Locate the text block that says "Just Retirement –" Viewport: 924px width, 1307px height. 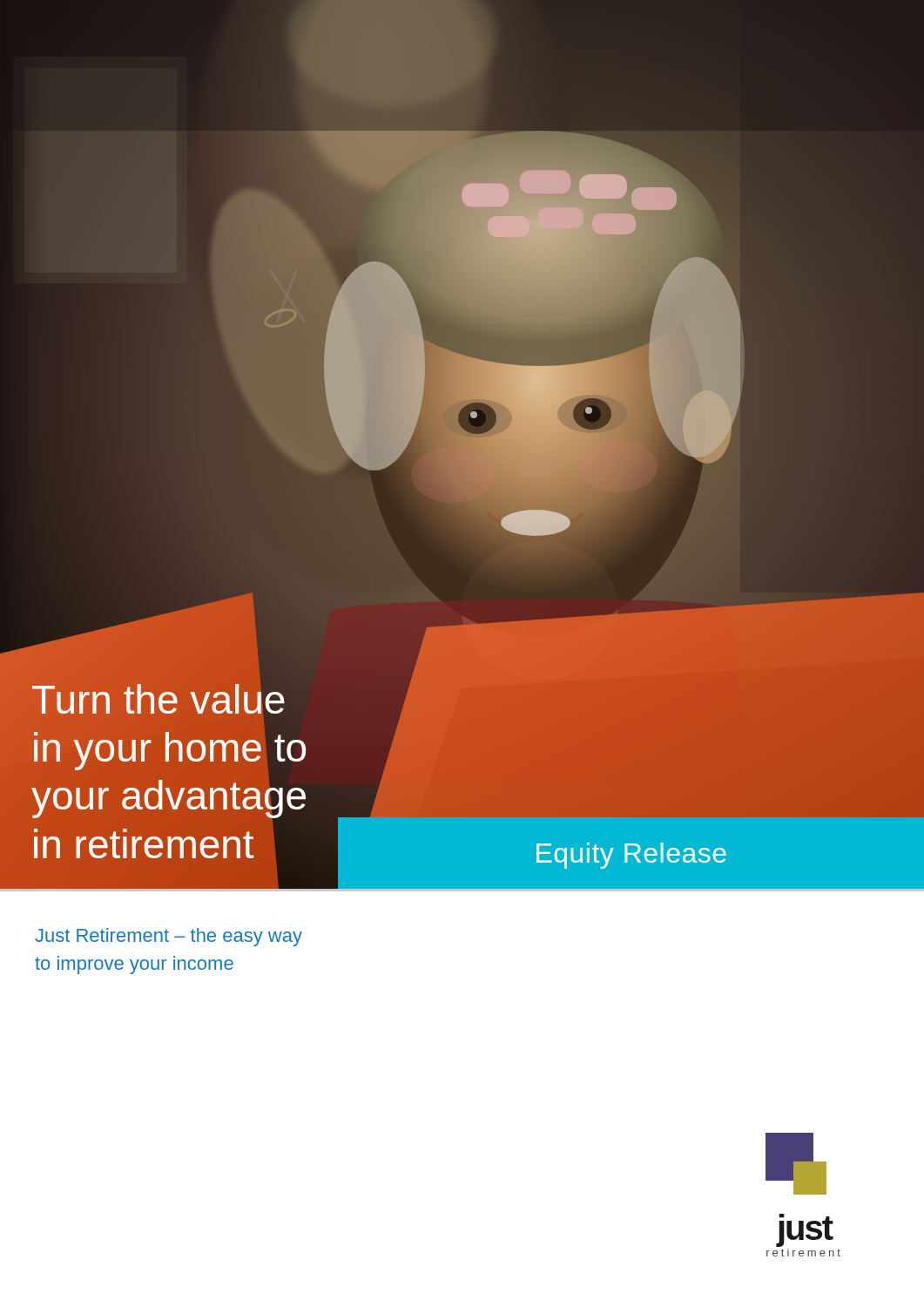pyautogui.click(x=168, y=950)
